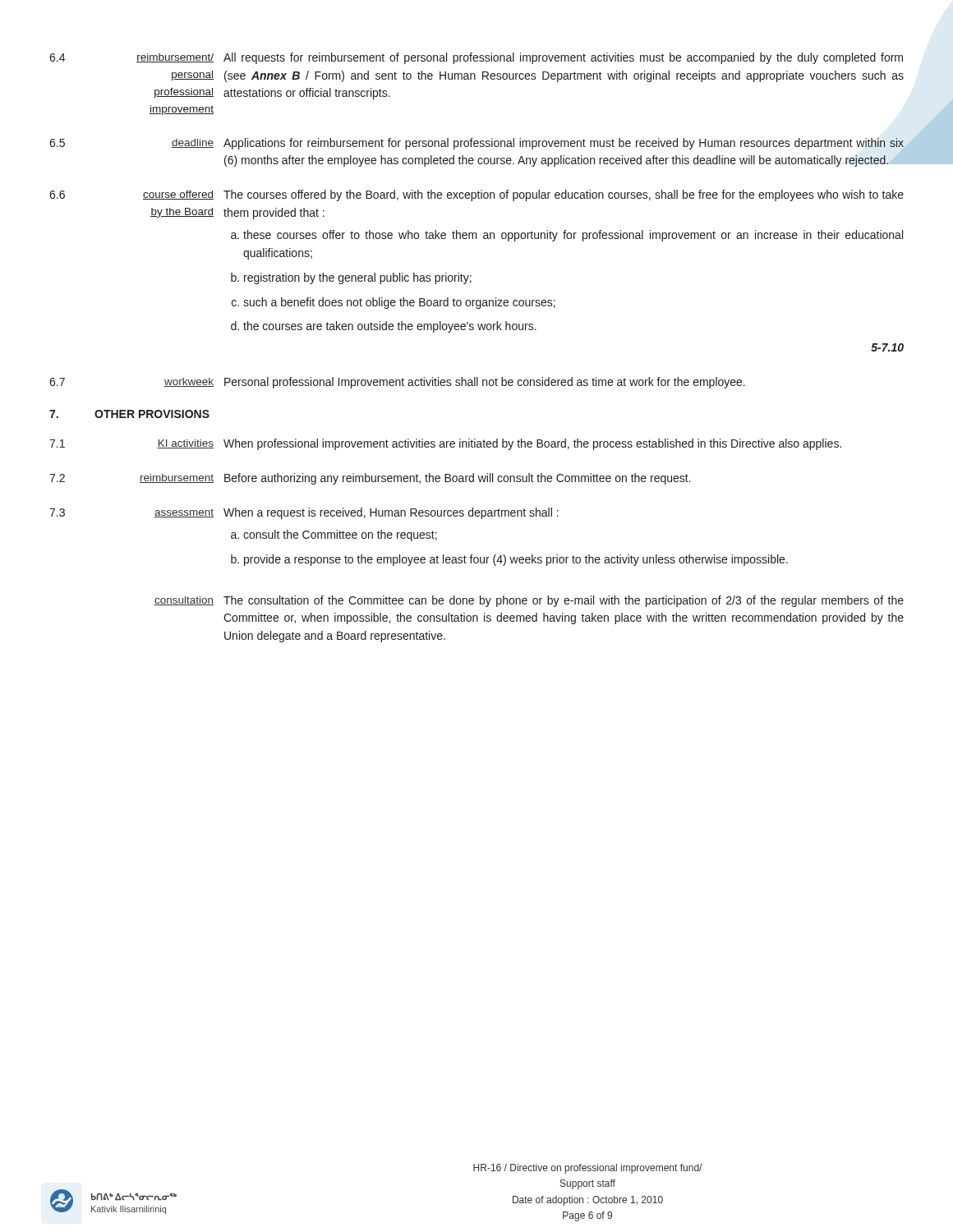Find the text starting "7.2 reimbursement Before authorizing"

pos(476,479)
